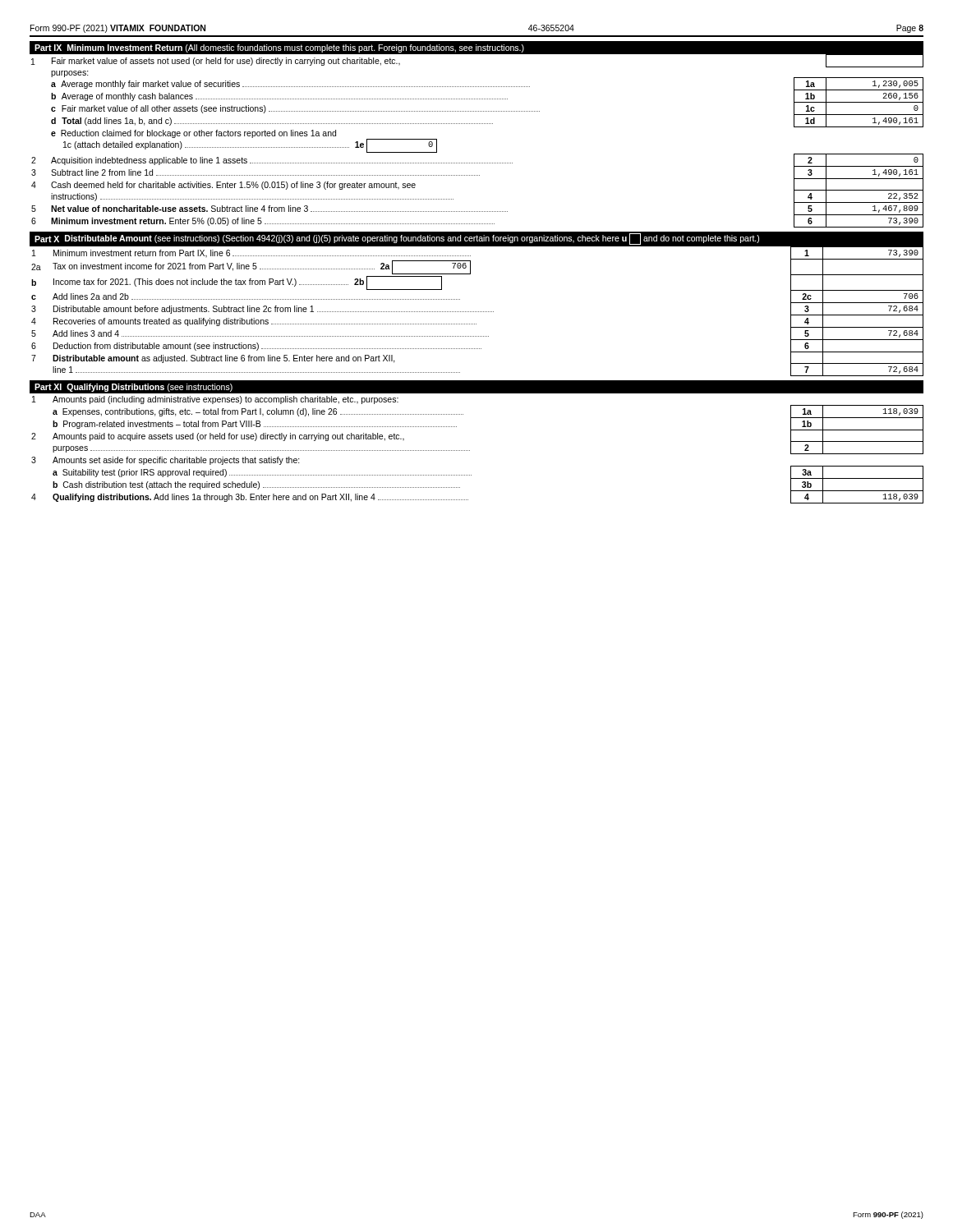Locate the section header that opens with "Part X Distributable Amount"
953x1232 pixels.
[397, 239]
